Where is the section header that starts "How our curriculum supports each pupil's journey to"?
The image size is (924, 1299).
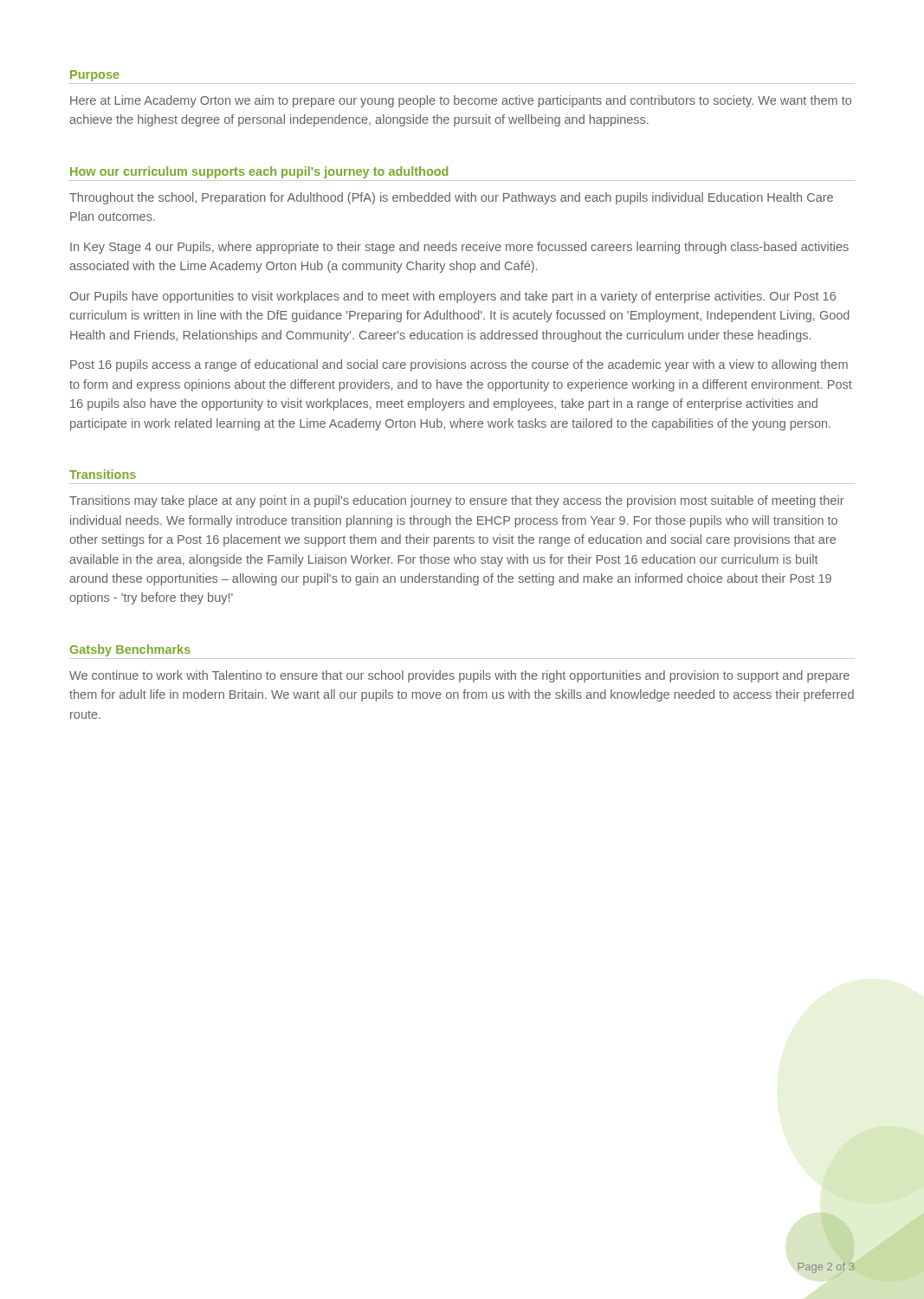pos(259,171)
